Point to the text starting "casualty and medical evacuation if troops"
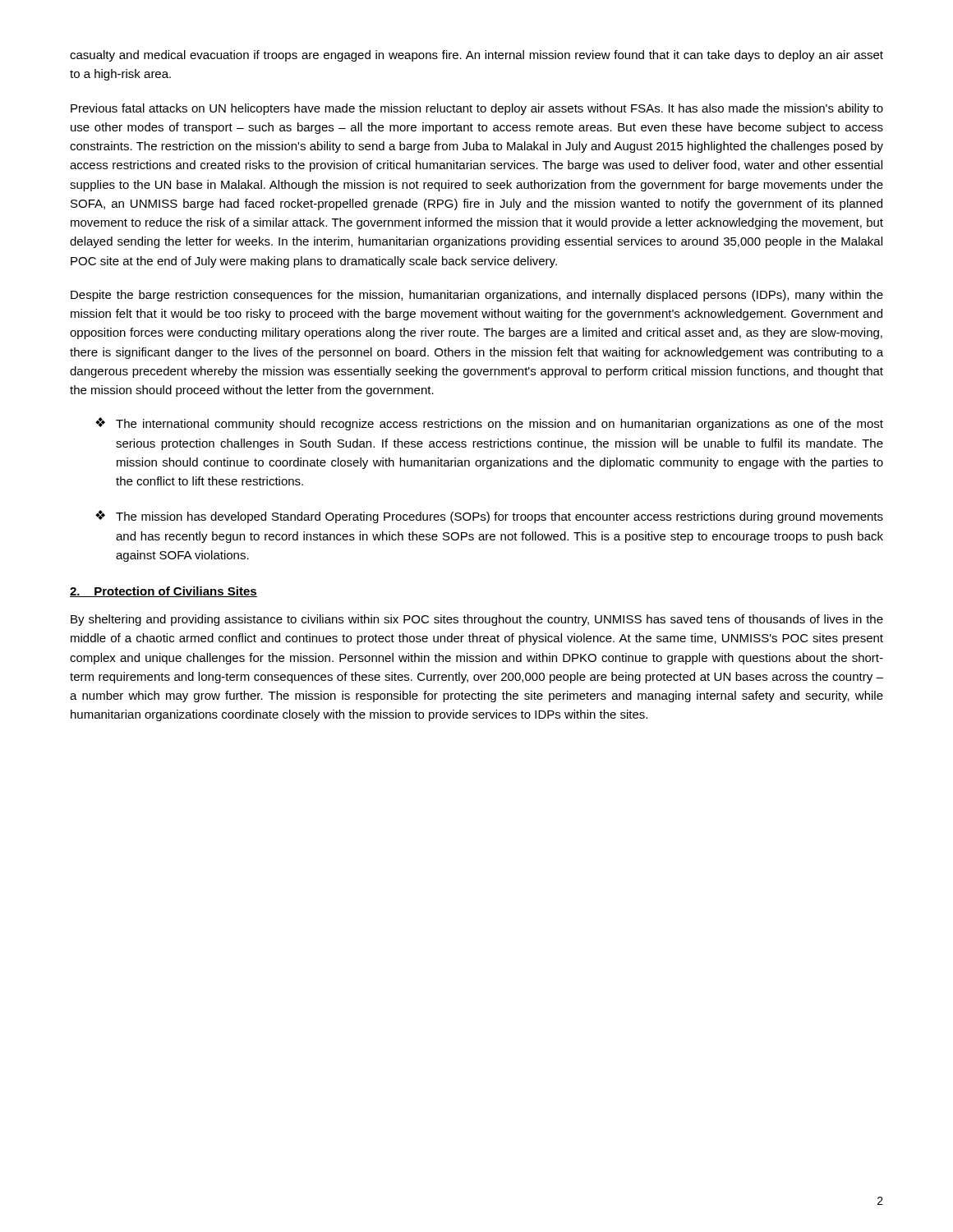 click(x=476, y=64)
